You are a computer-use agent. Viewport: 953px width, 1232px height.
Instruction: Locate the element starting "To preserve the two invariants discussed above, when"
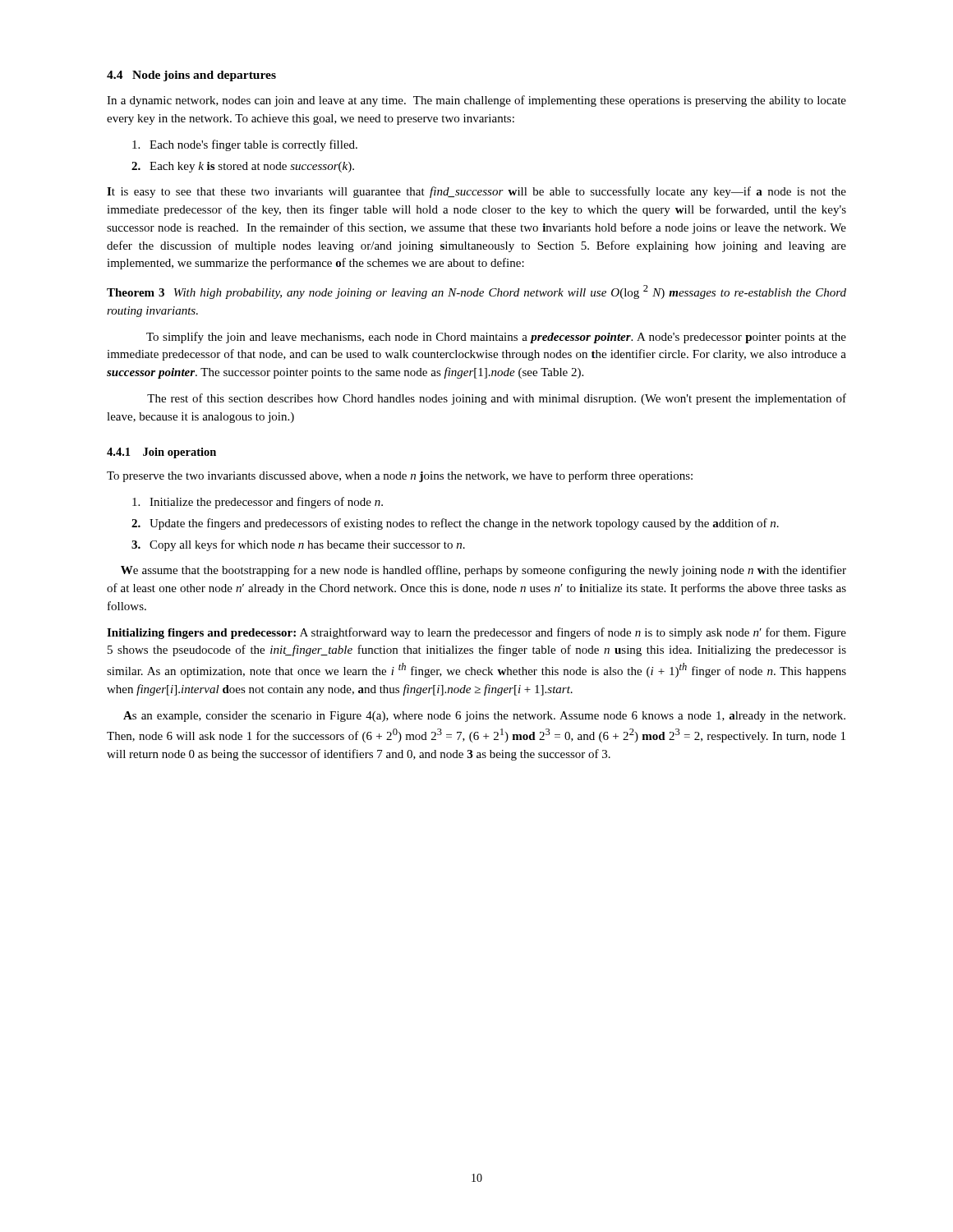(x=476, y=477)
